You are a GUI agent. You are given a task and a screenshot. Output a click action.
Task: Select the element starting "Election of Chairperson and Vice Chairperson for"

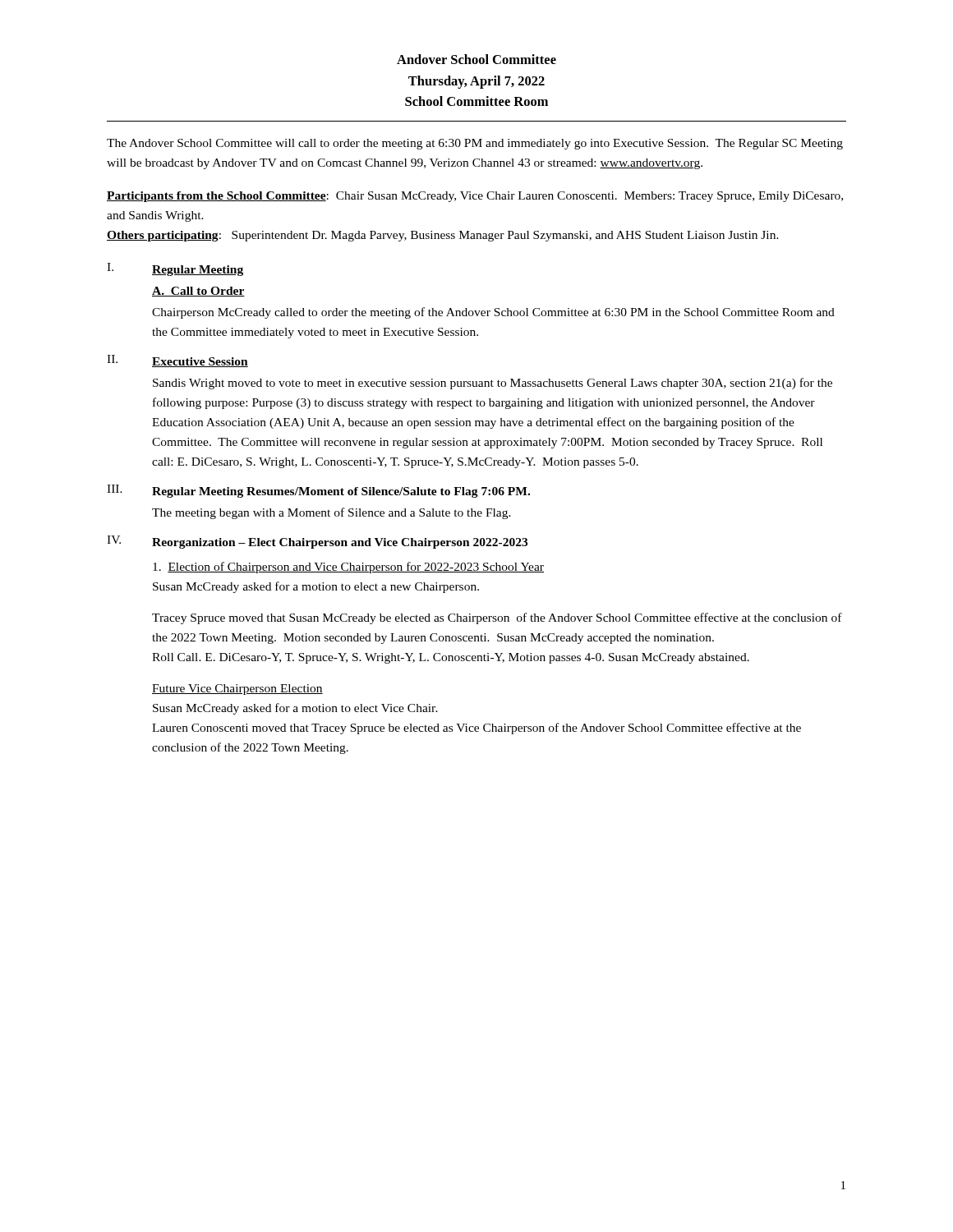coord(348,576)
